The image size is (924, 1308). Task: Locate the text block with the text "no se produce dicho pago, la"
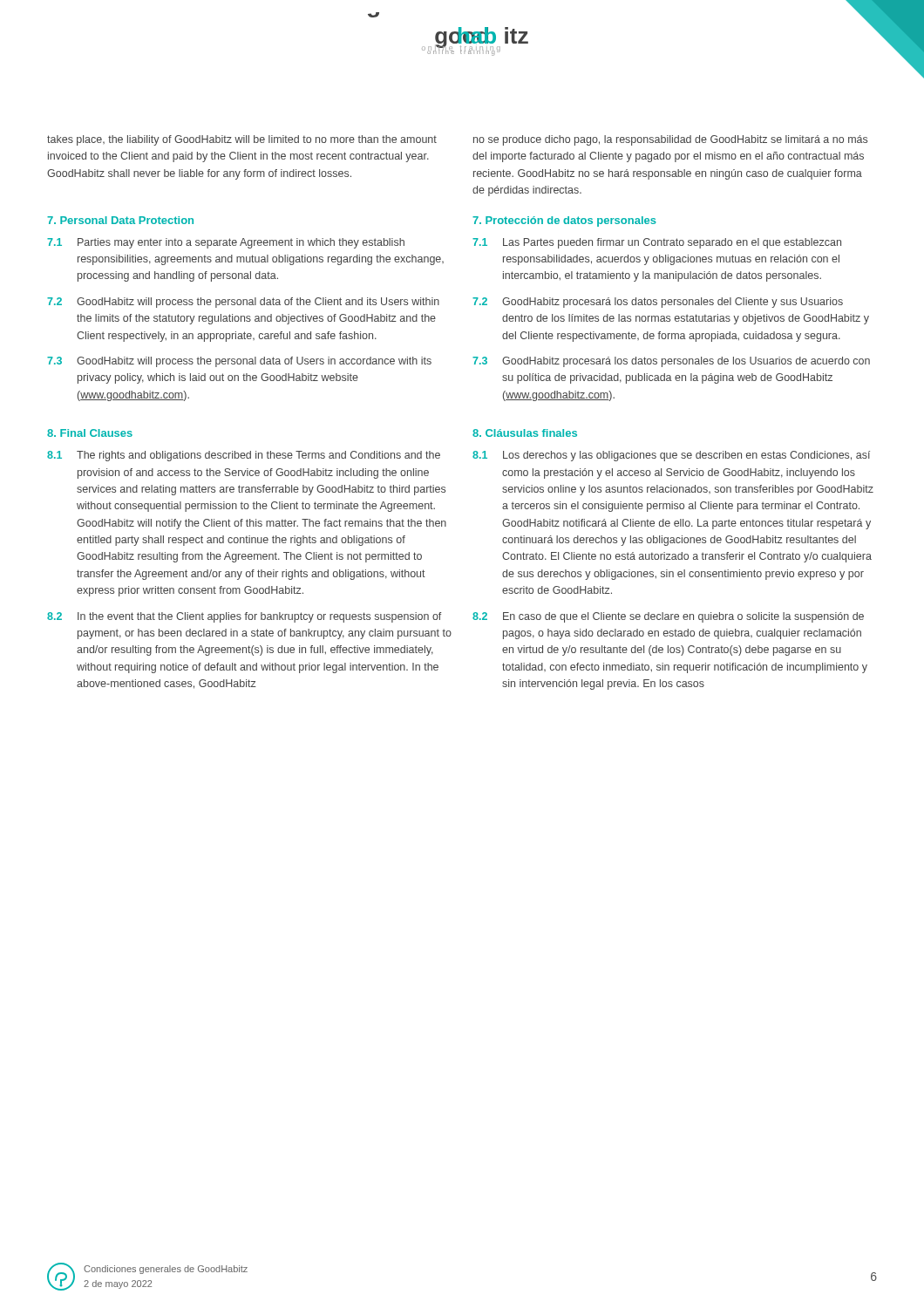tap(670, 165)
